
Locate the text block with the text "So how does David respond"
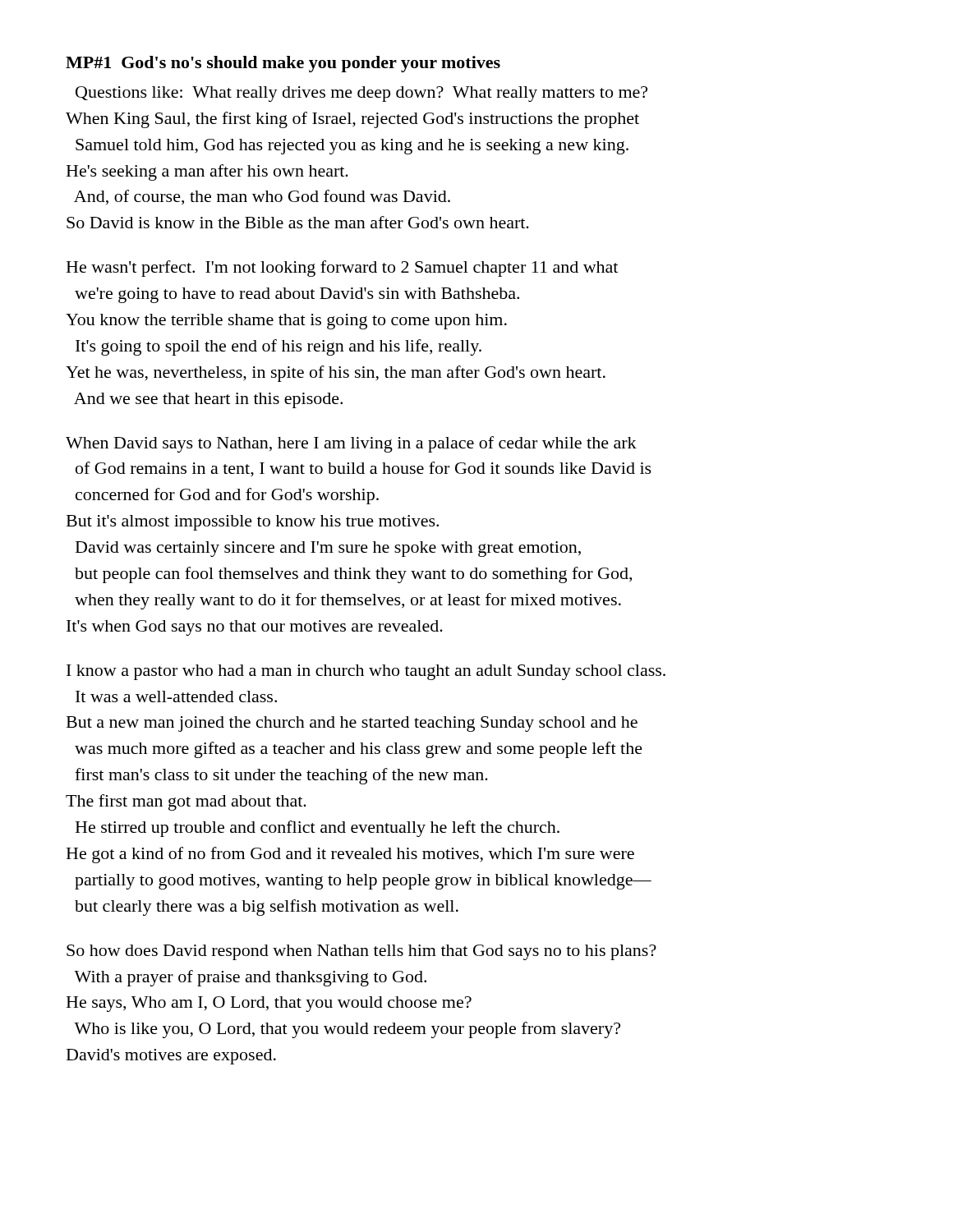(x=476, y=1002)
